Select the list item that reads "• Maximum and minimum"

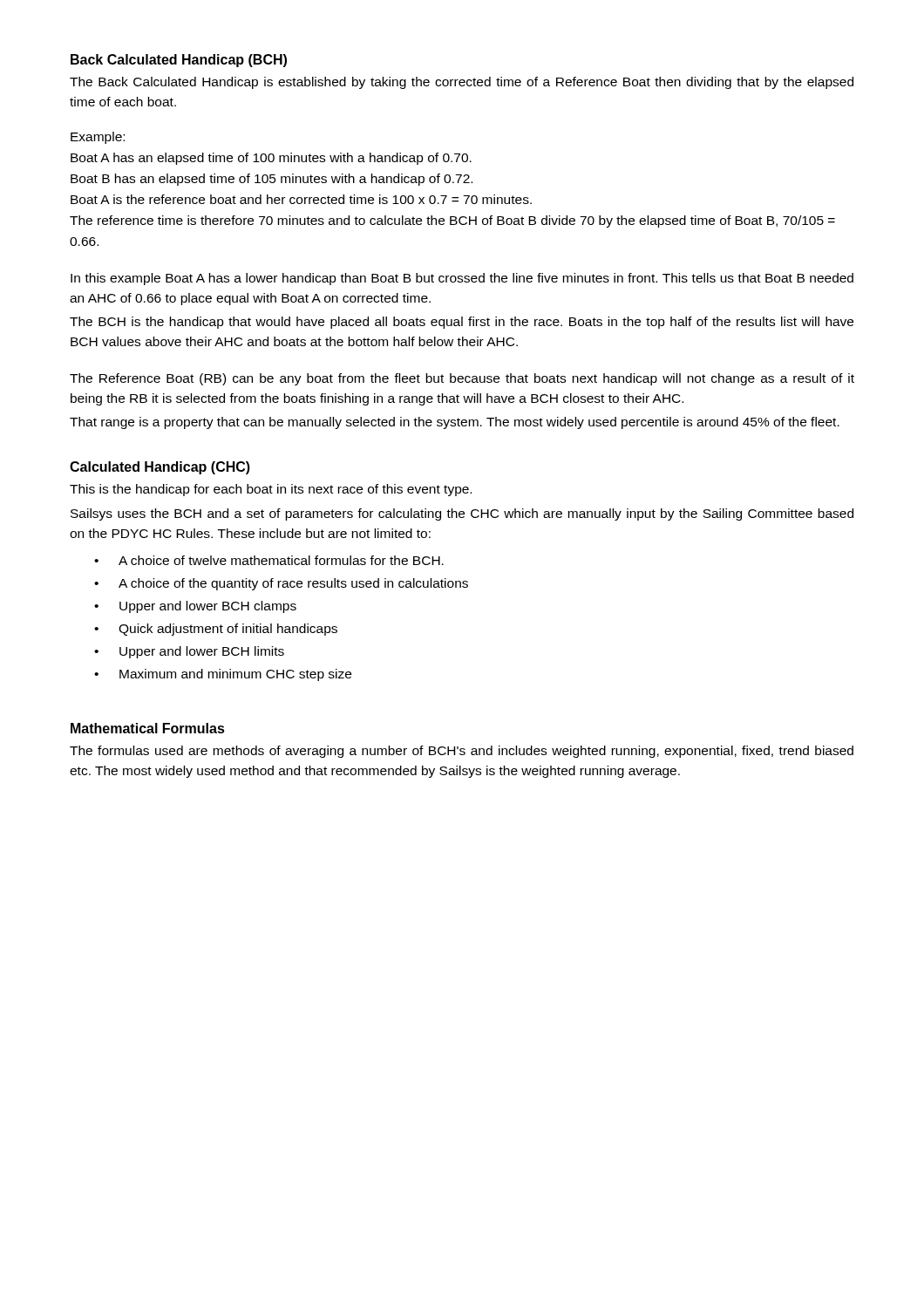[220, 674]
